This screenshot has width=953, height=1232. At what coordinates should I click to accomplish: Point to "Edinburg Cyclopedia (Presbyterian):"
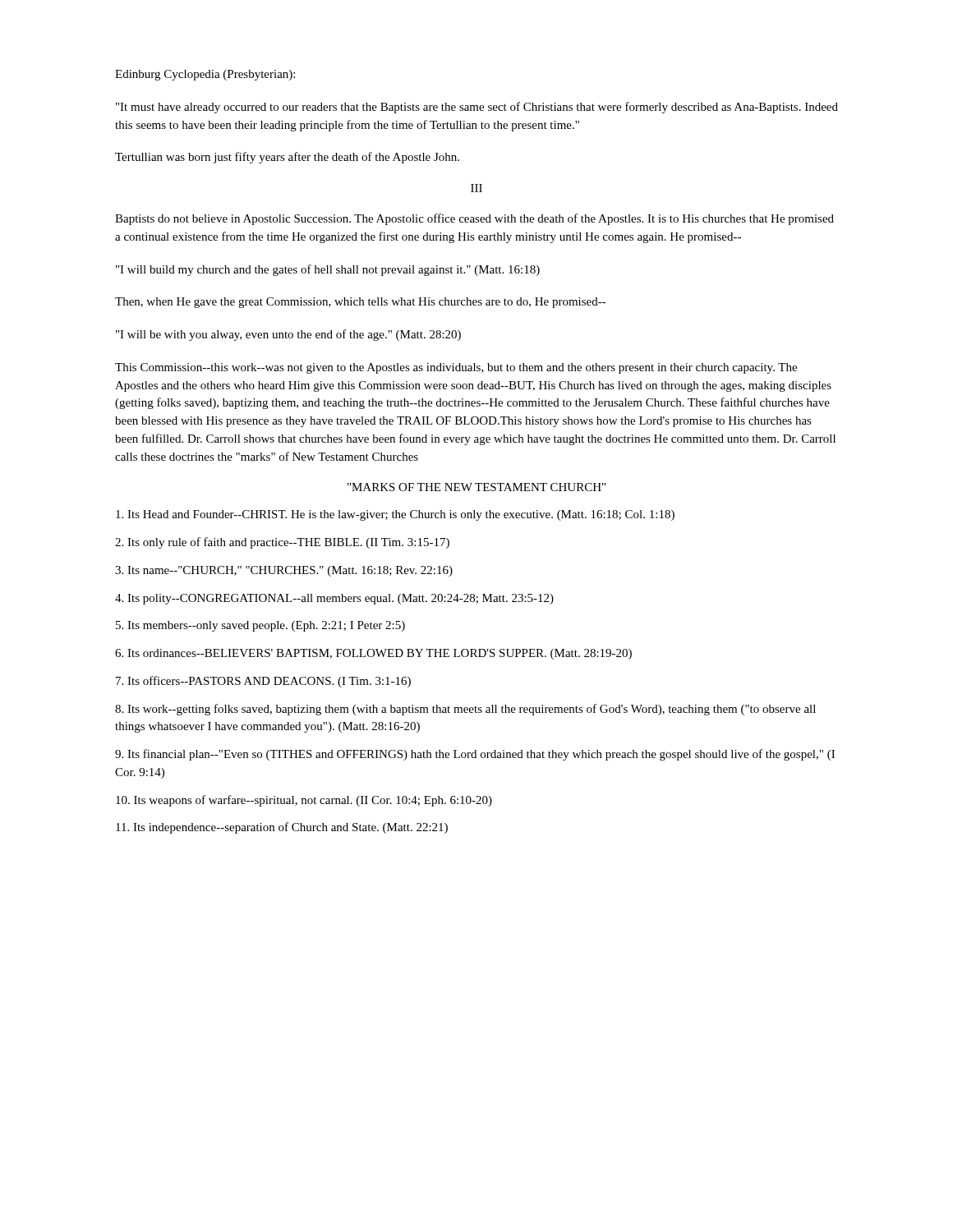coord(205,75)
